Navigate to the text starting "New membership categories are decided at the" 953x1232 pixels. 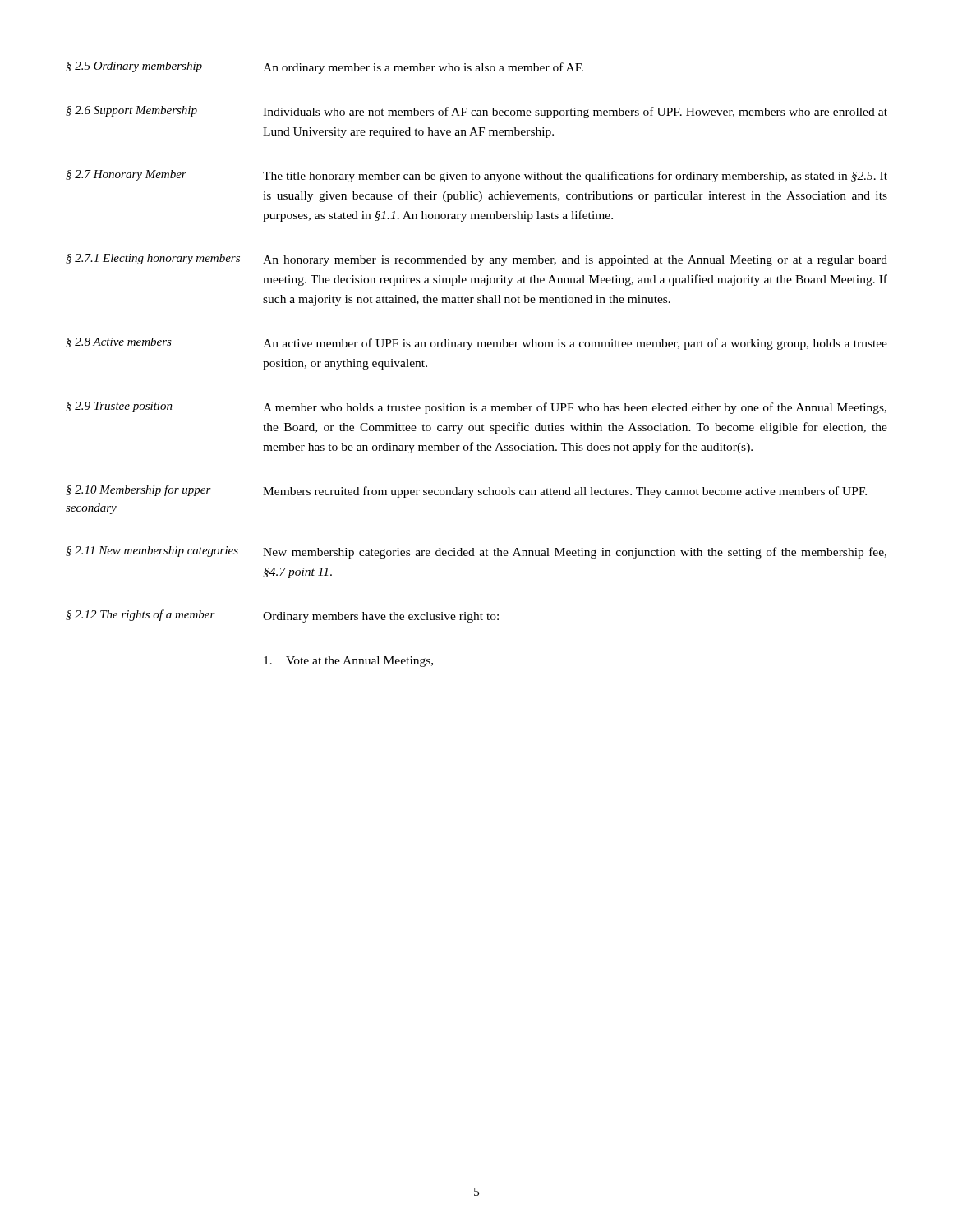coord(575,561)
